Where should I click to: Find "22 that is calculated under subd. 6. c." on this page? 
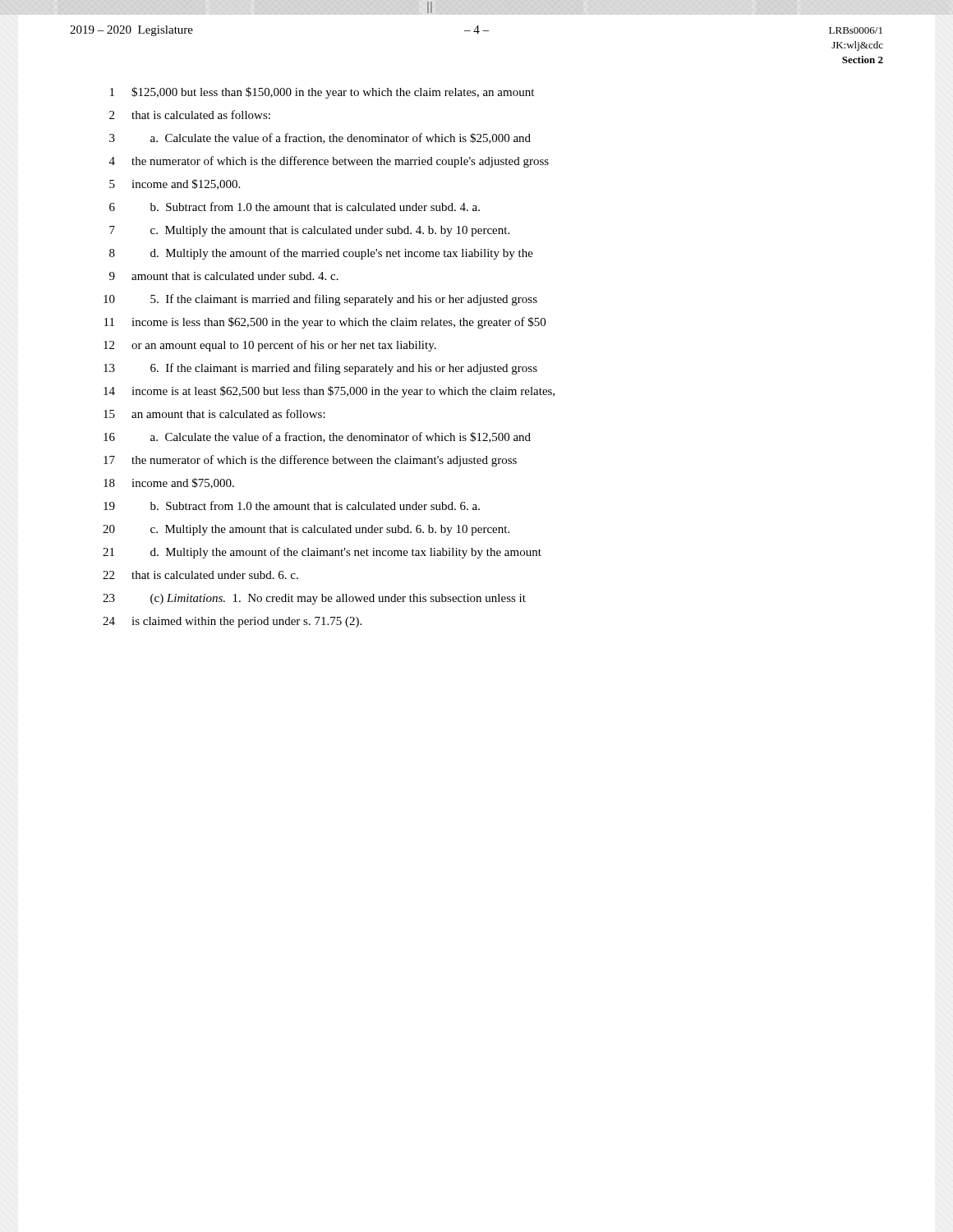click(x=200, y=575)
